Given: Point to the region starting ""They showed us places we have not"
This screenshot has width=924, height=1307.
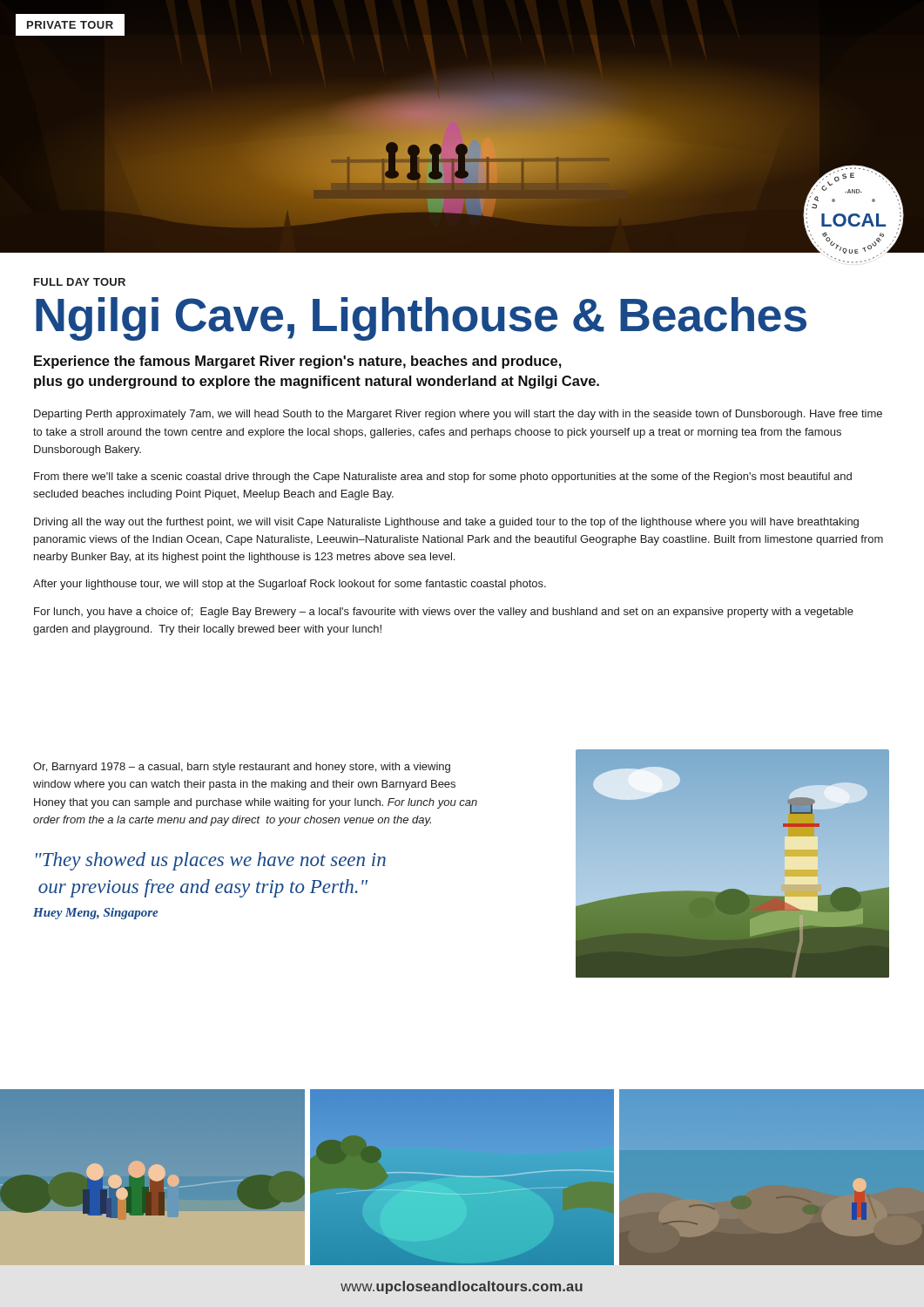Looking at the screenshot, I should click(x=268, y=883).
